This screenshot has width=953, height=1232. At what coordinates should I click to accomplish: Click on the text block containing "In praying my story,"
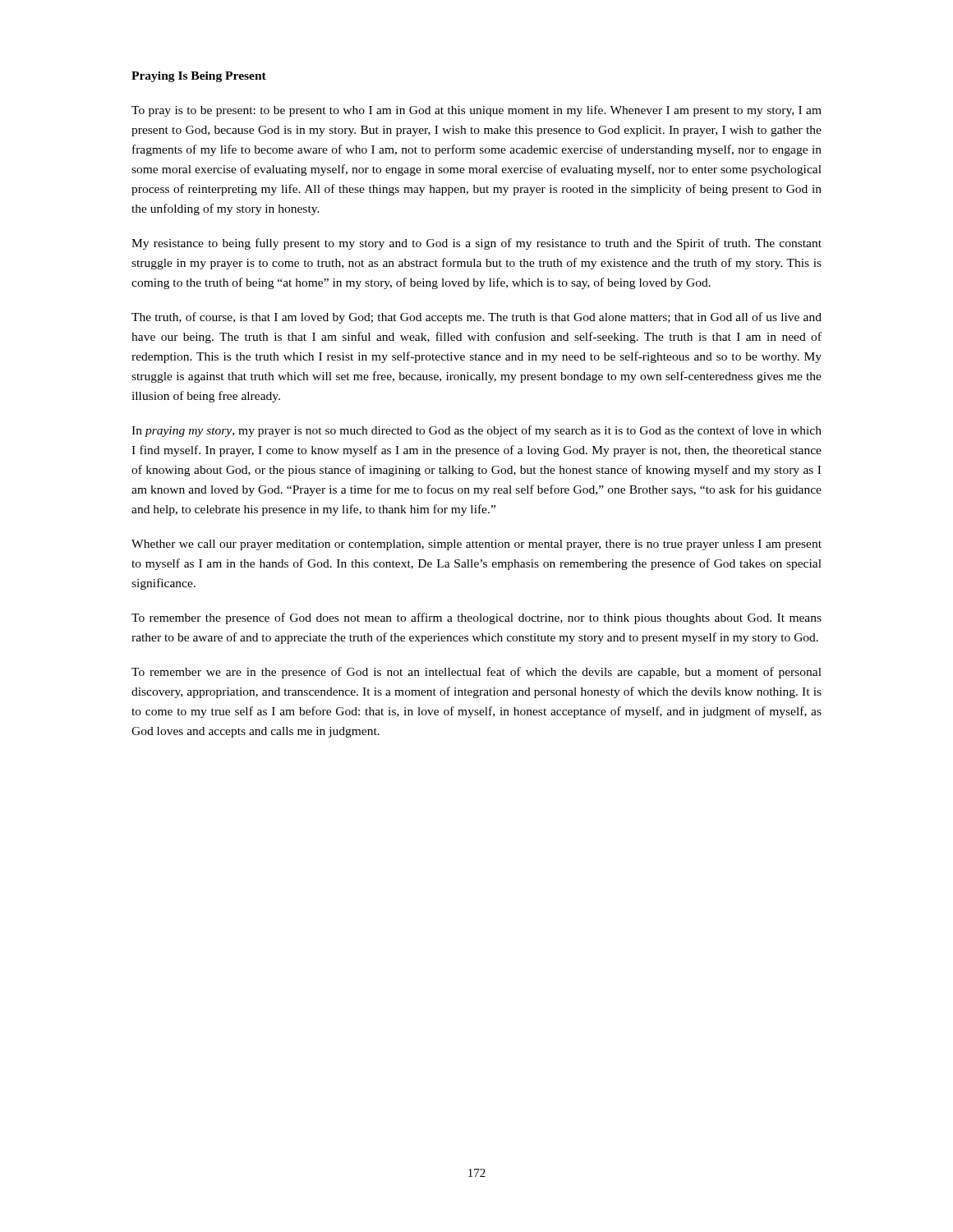pos(476,470)
